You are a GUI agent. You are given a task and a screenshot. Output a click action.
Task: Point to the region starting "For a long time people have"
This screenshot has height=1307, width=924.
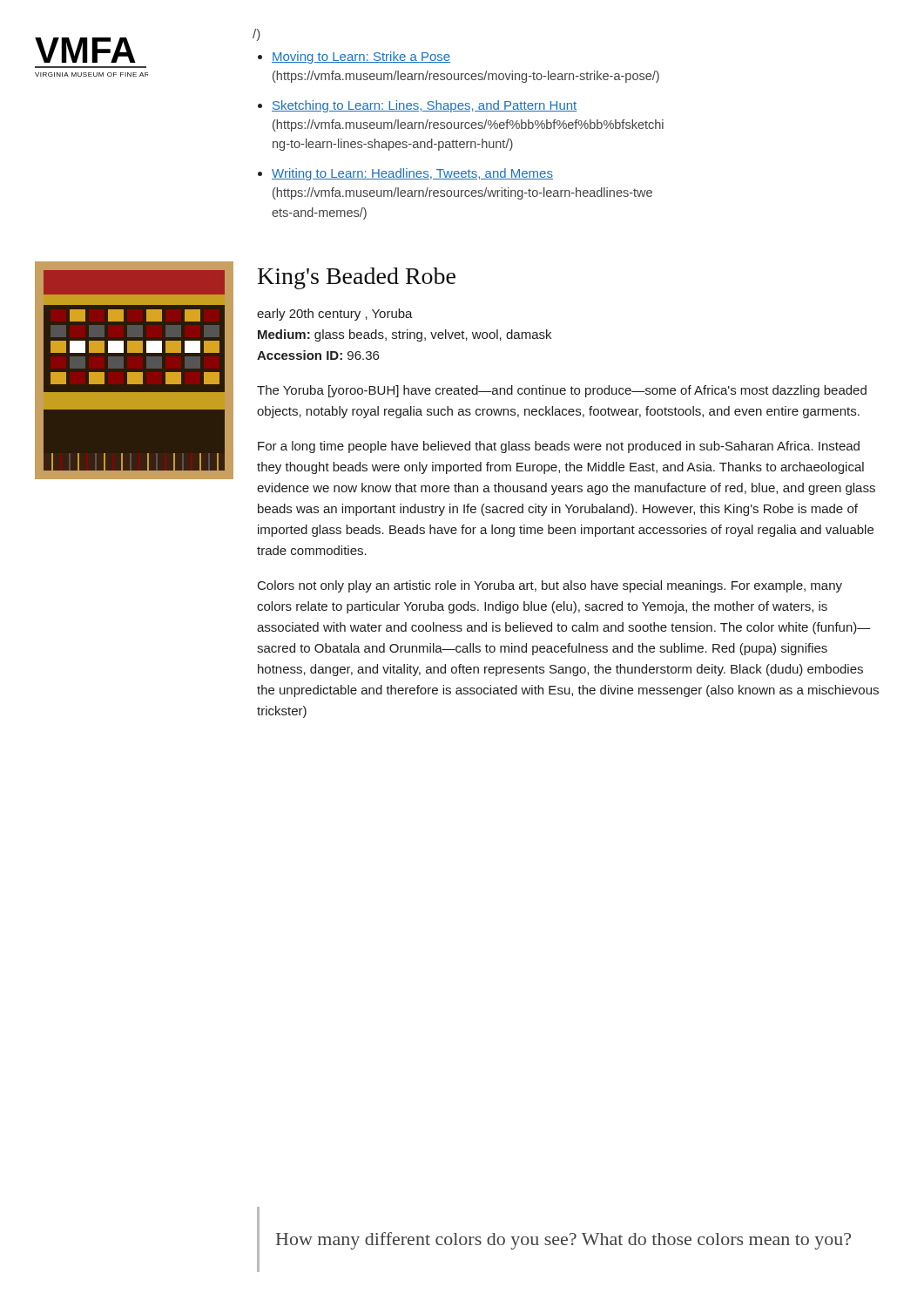point(566,498)
